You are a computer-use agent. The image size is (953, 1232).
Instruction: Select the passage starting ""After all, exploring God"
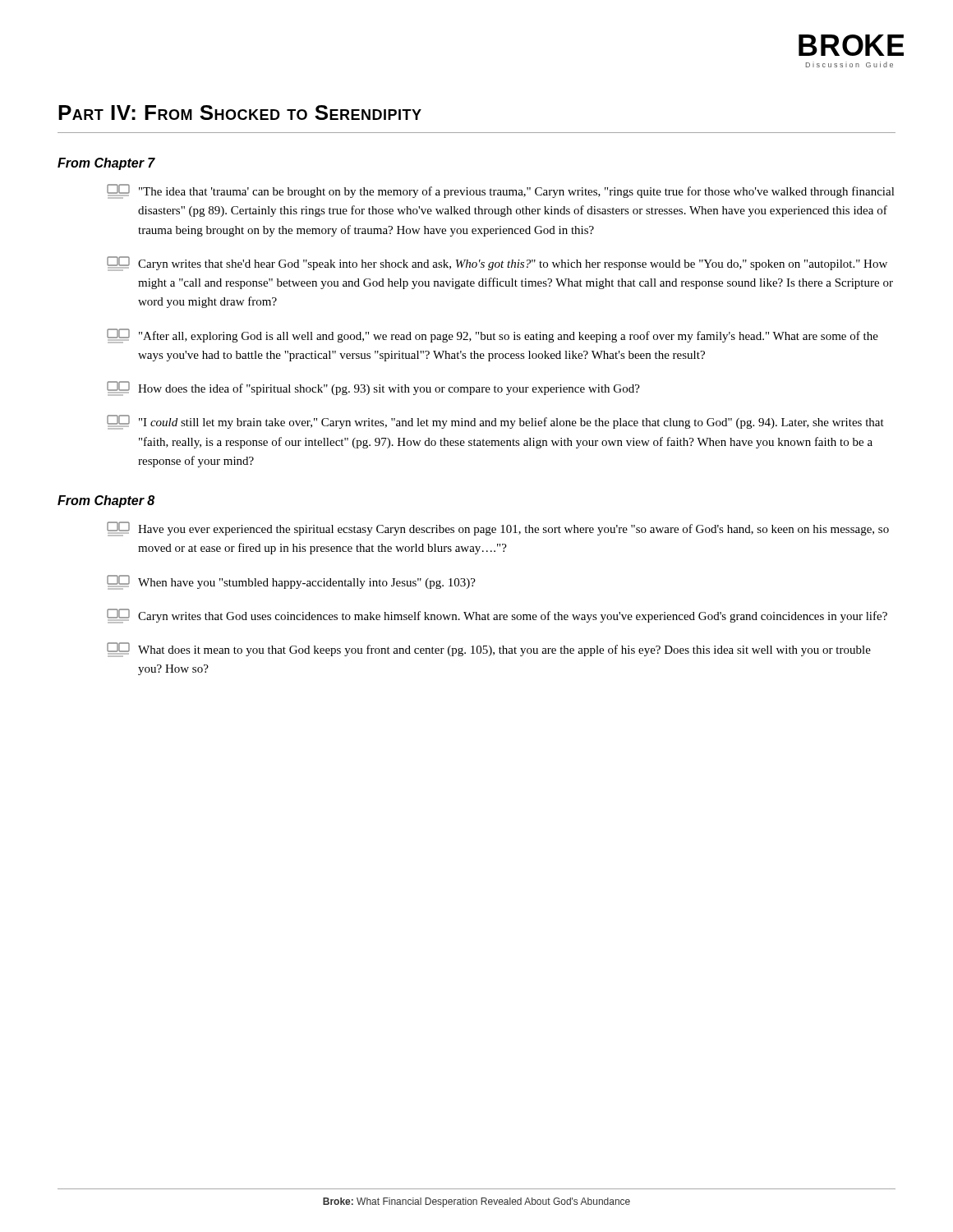(x=501, y=346)
